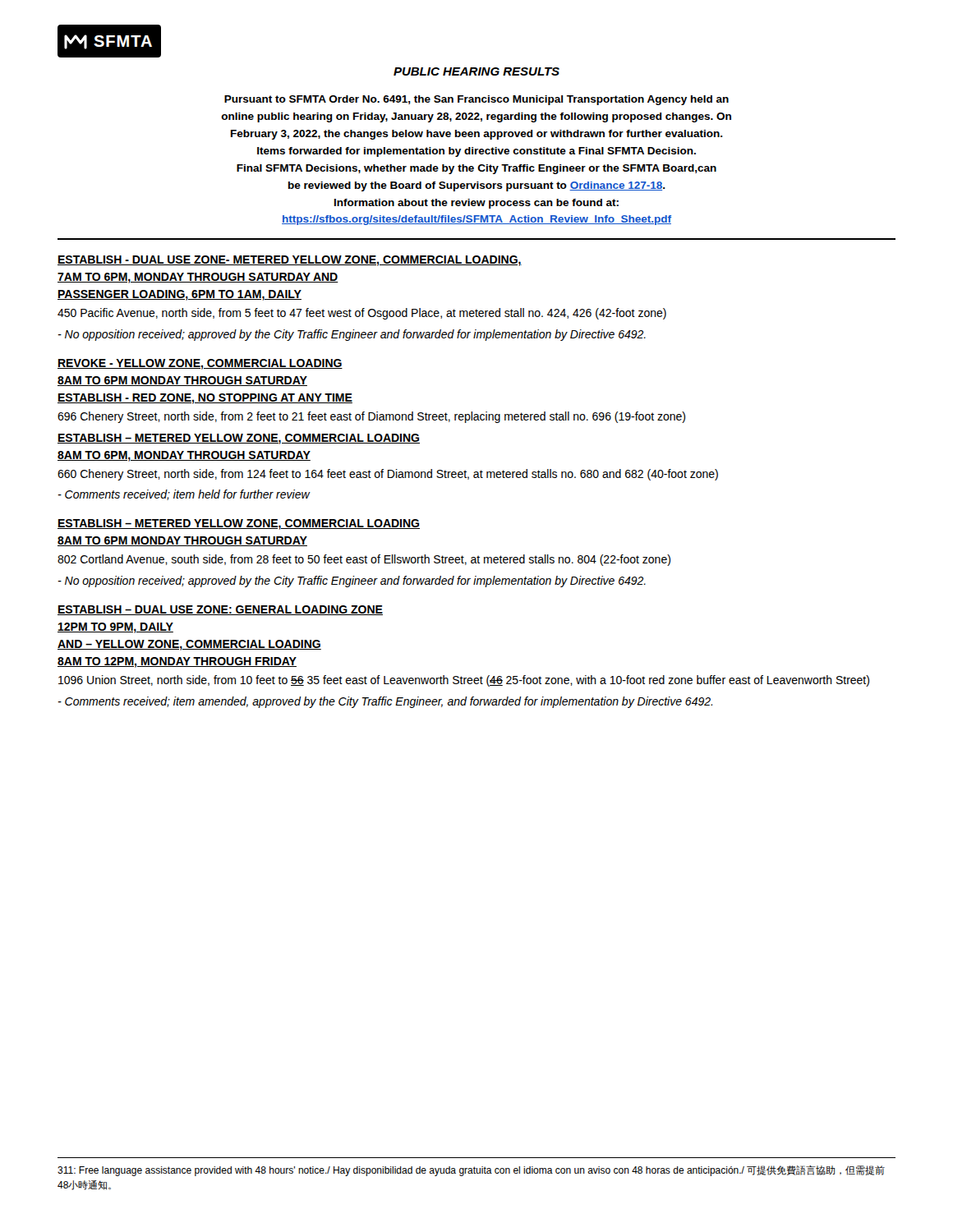Click the passage that begins "660 Chenery Street,"

388,474
